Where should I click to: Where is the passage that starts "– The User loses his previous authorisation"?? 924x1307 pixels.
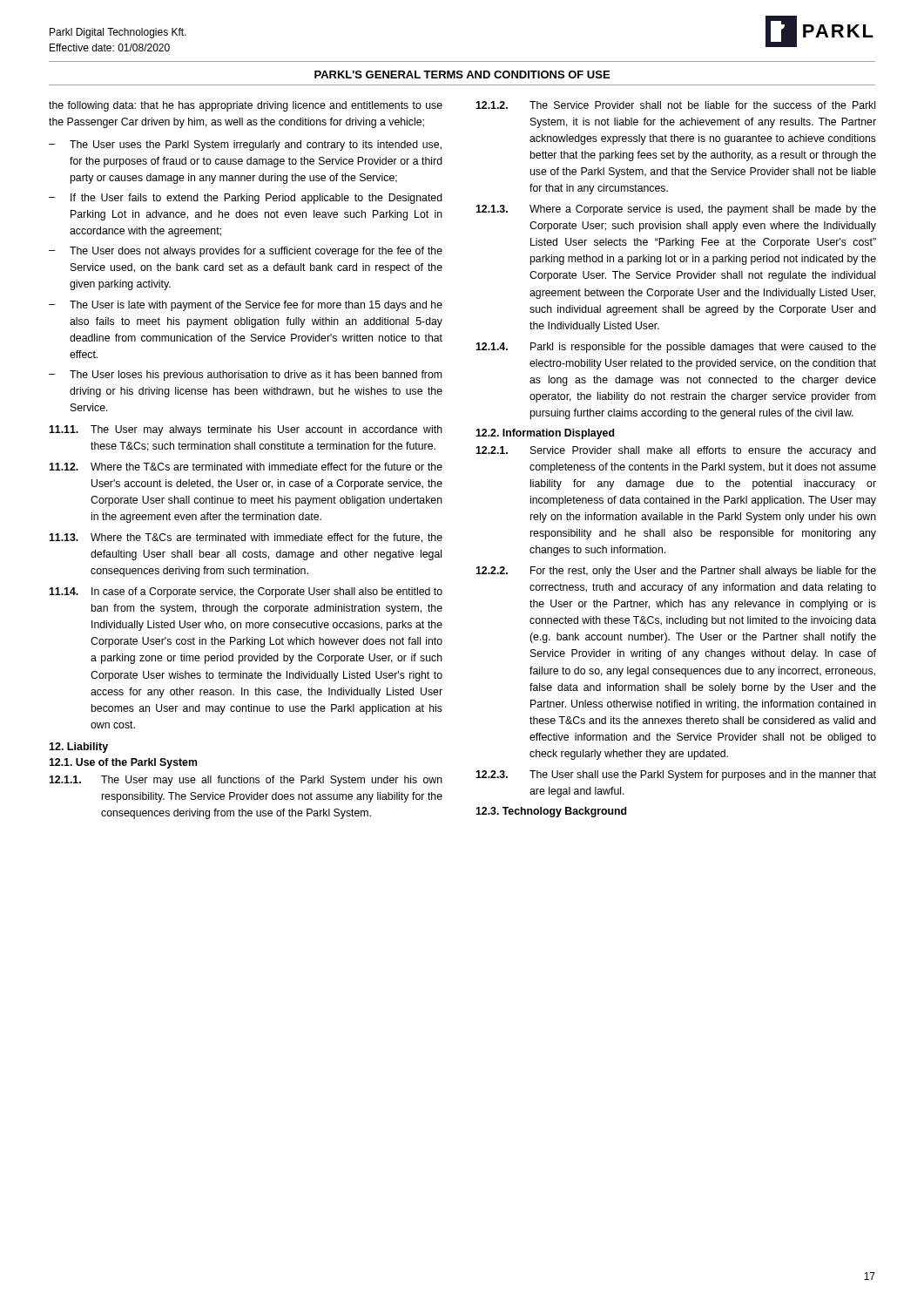click(246, 392)
